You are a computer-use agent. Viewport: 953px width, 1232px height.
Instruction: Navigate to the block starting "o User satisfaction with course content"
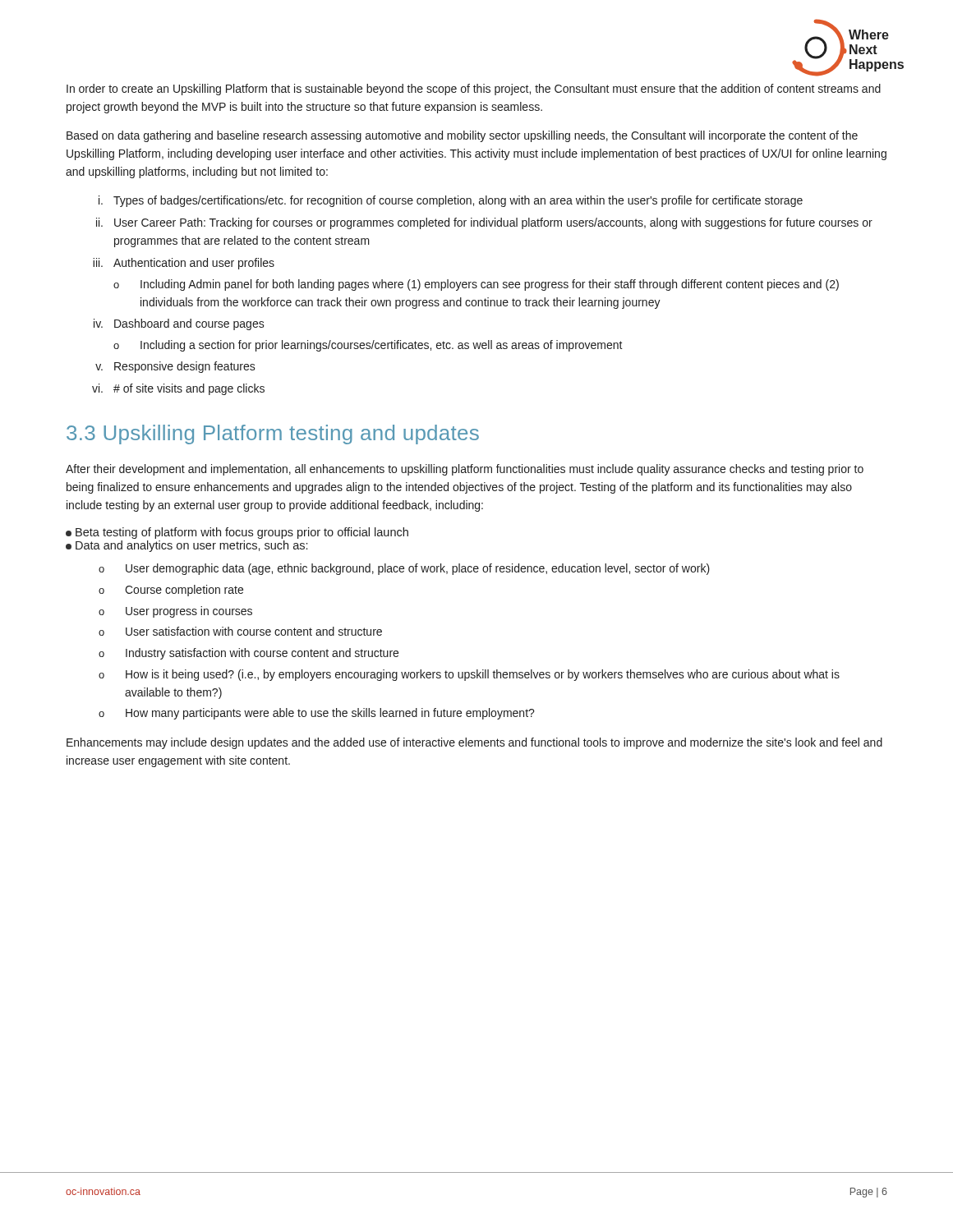pyautogui.click(x=240, y=631)
